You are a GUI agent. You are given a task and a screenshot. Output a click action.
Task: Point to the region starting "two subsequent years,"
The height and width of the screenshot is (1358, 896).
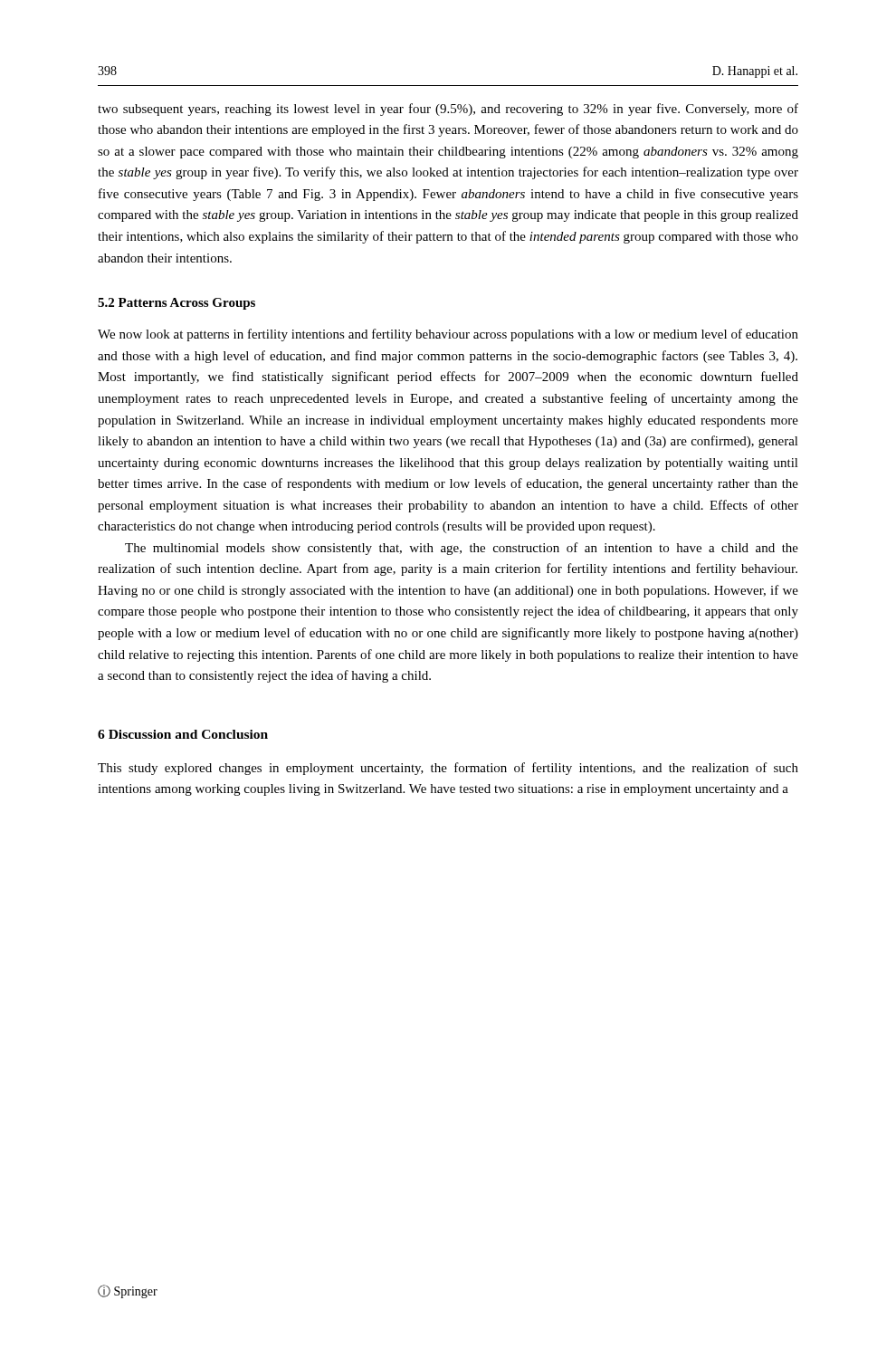[x=448, y=183]
